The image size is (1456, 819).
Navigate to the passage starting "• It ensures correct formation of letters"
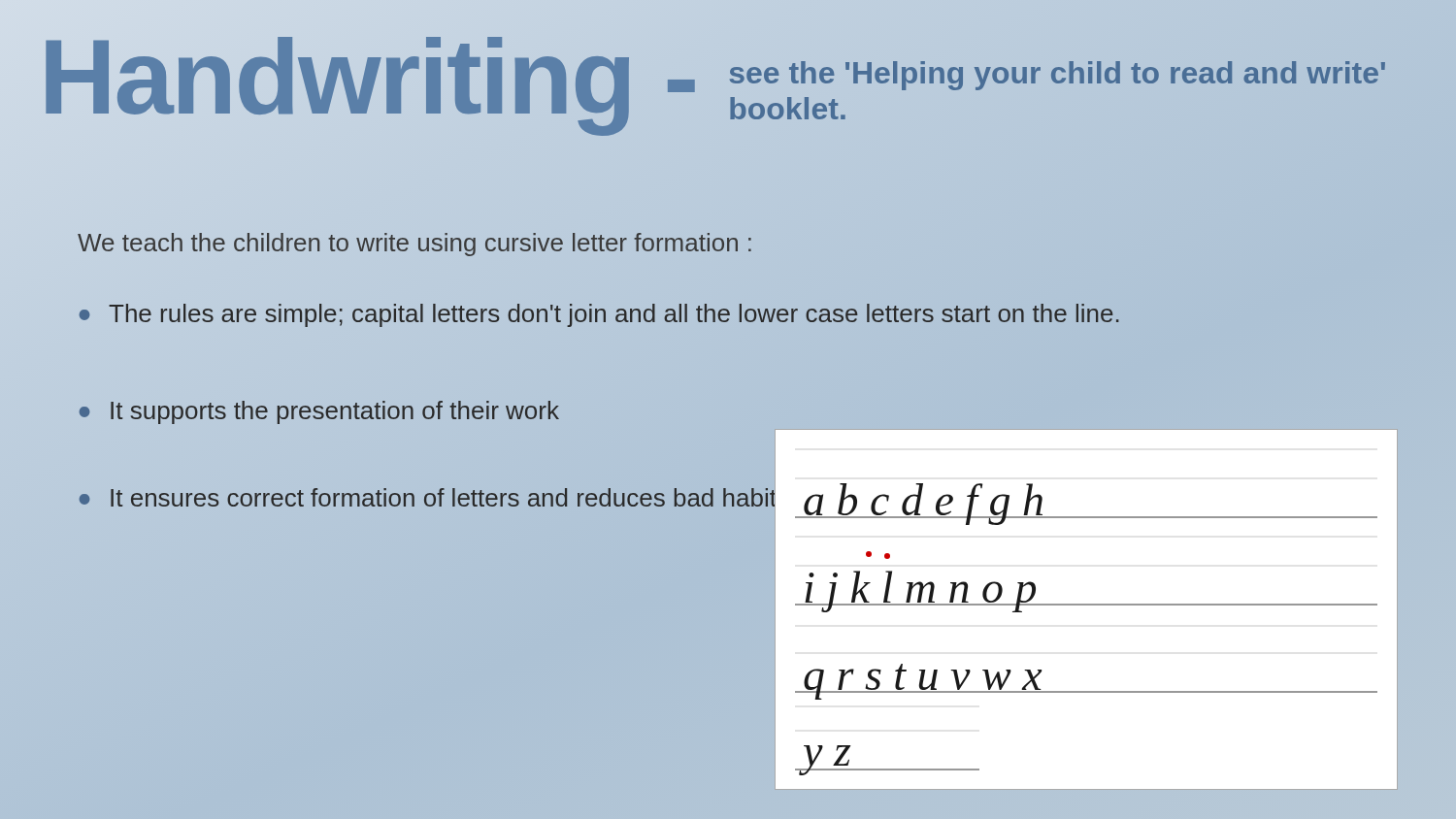433,501
